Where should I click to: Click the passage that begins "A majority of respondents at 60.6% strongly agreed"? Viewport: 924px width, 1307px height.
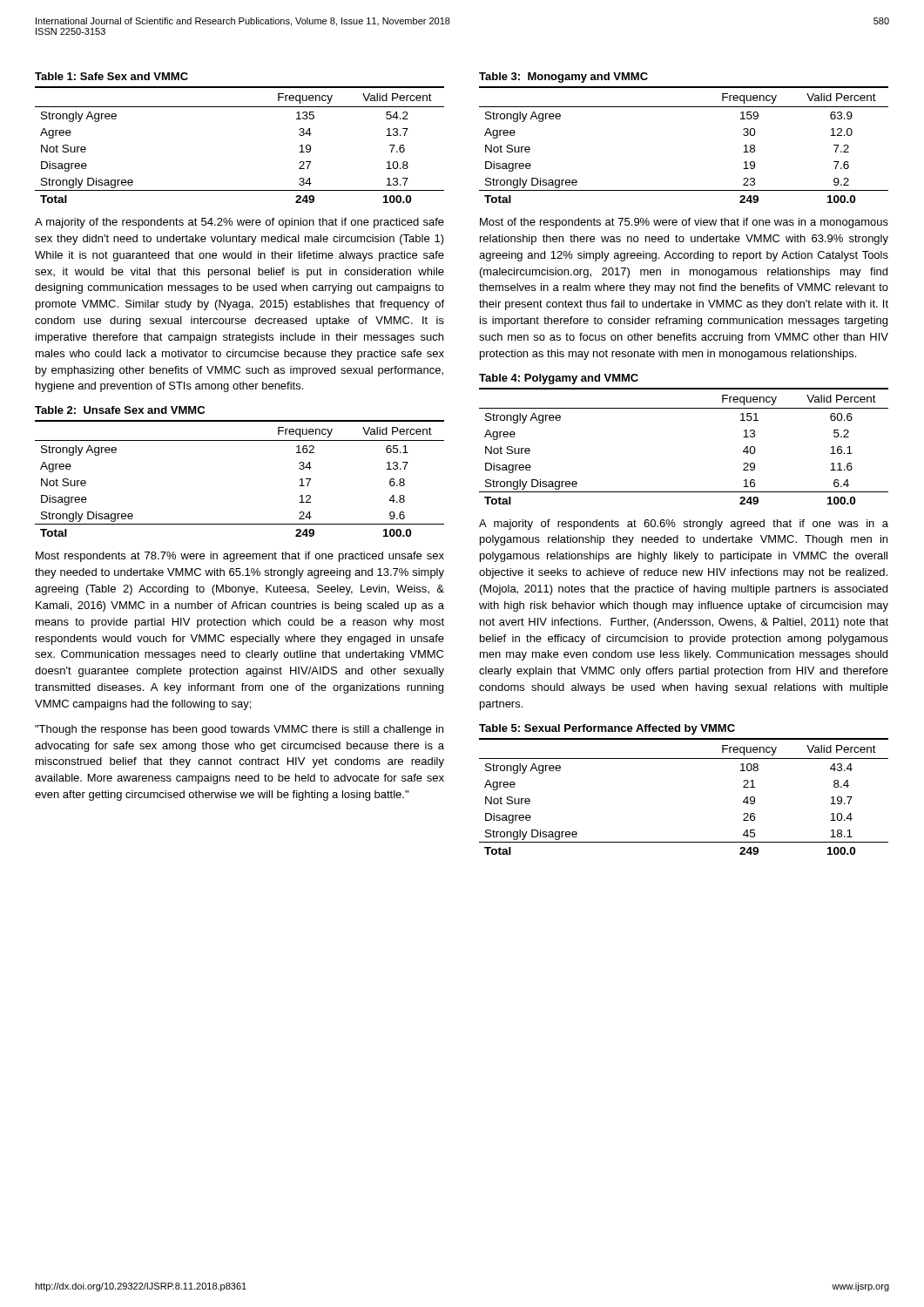[x=684, y=613]
